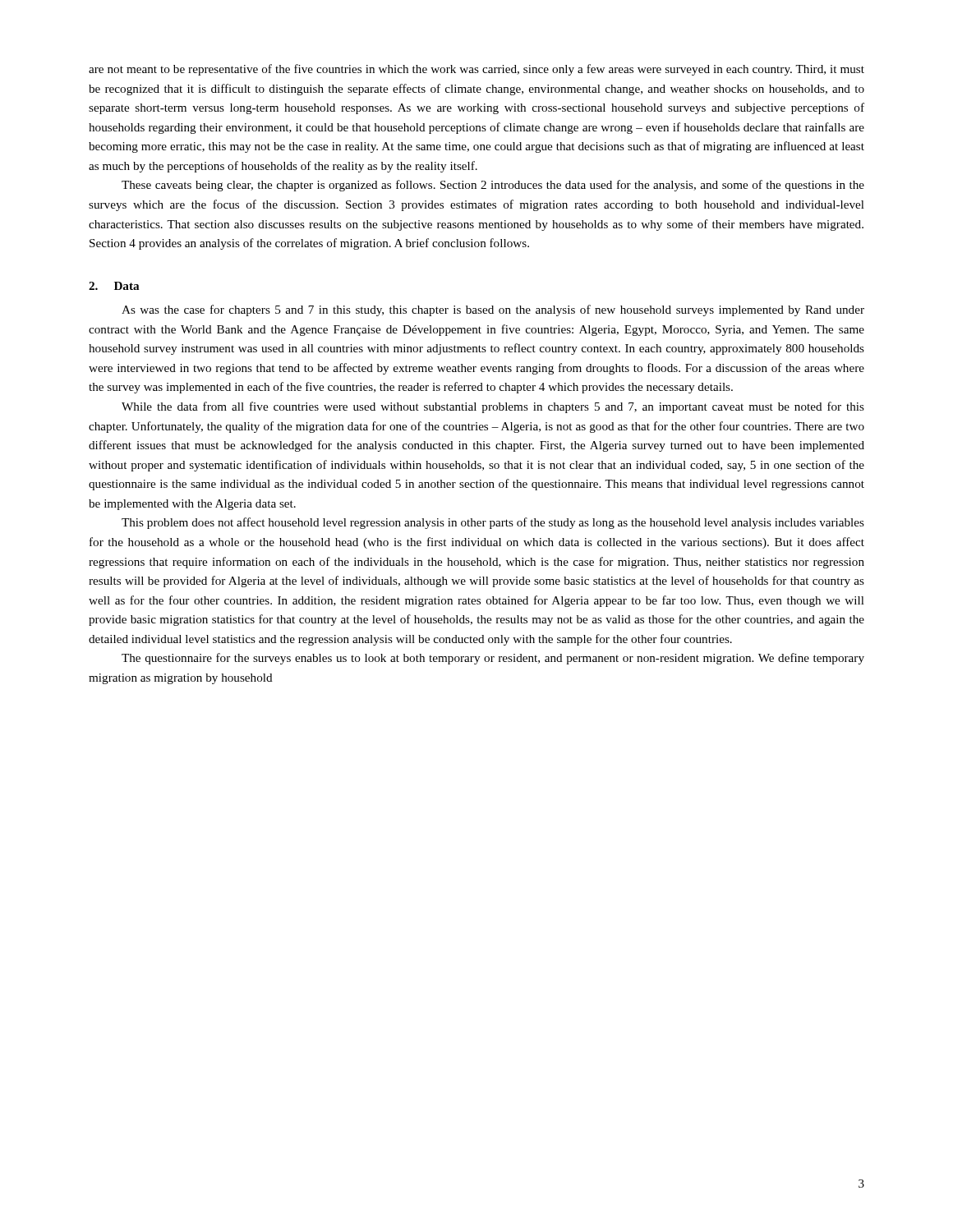Viewport: 953px width, 1232px height.
Task: Find the section header that says "2. Data"
Action: (x=114, y=285)
